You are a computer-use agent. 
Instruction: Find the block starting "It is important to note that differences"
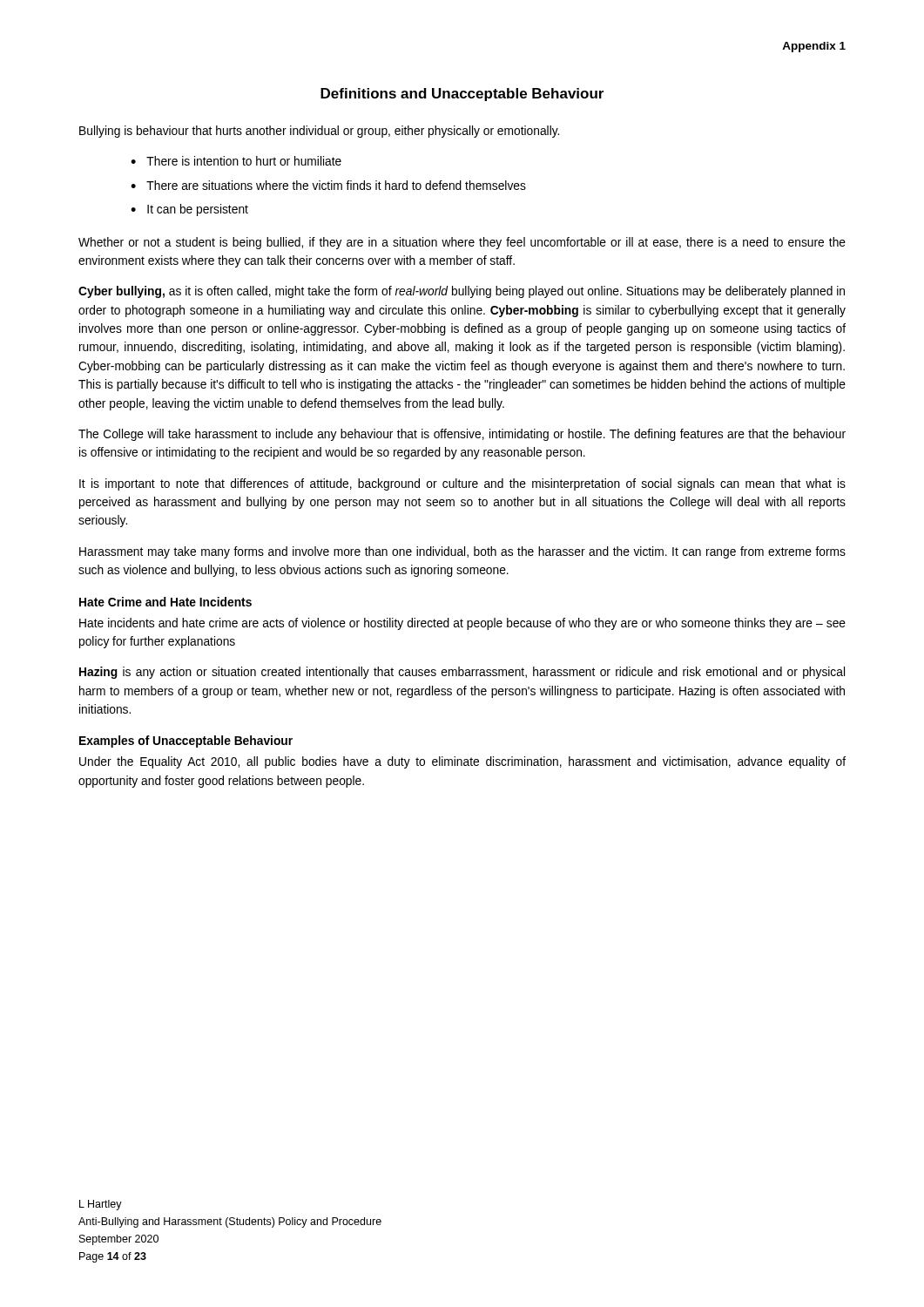(x=462, y=502)
